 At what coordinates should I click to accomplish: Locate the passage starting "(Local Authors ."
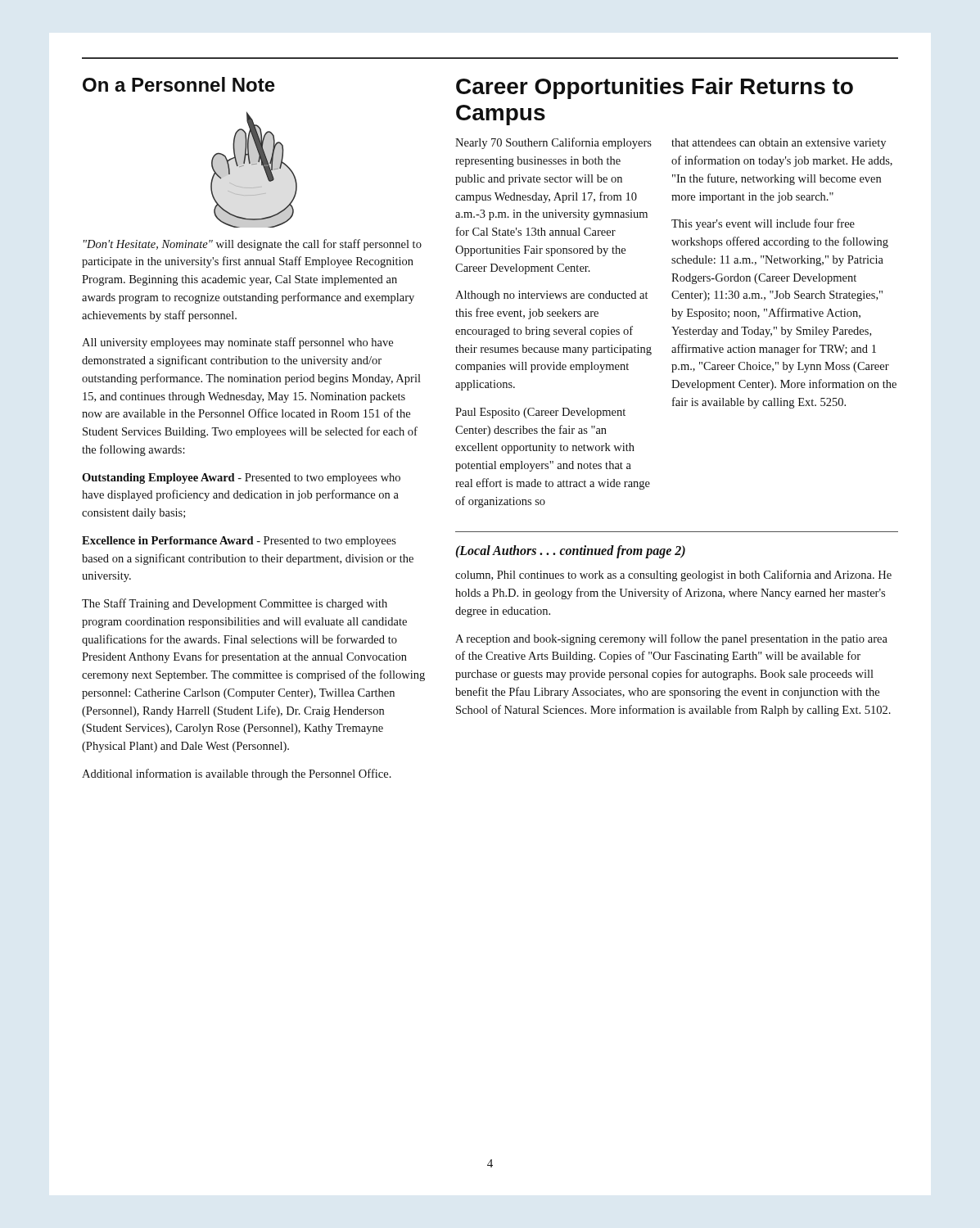point(677,551)
